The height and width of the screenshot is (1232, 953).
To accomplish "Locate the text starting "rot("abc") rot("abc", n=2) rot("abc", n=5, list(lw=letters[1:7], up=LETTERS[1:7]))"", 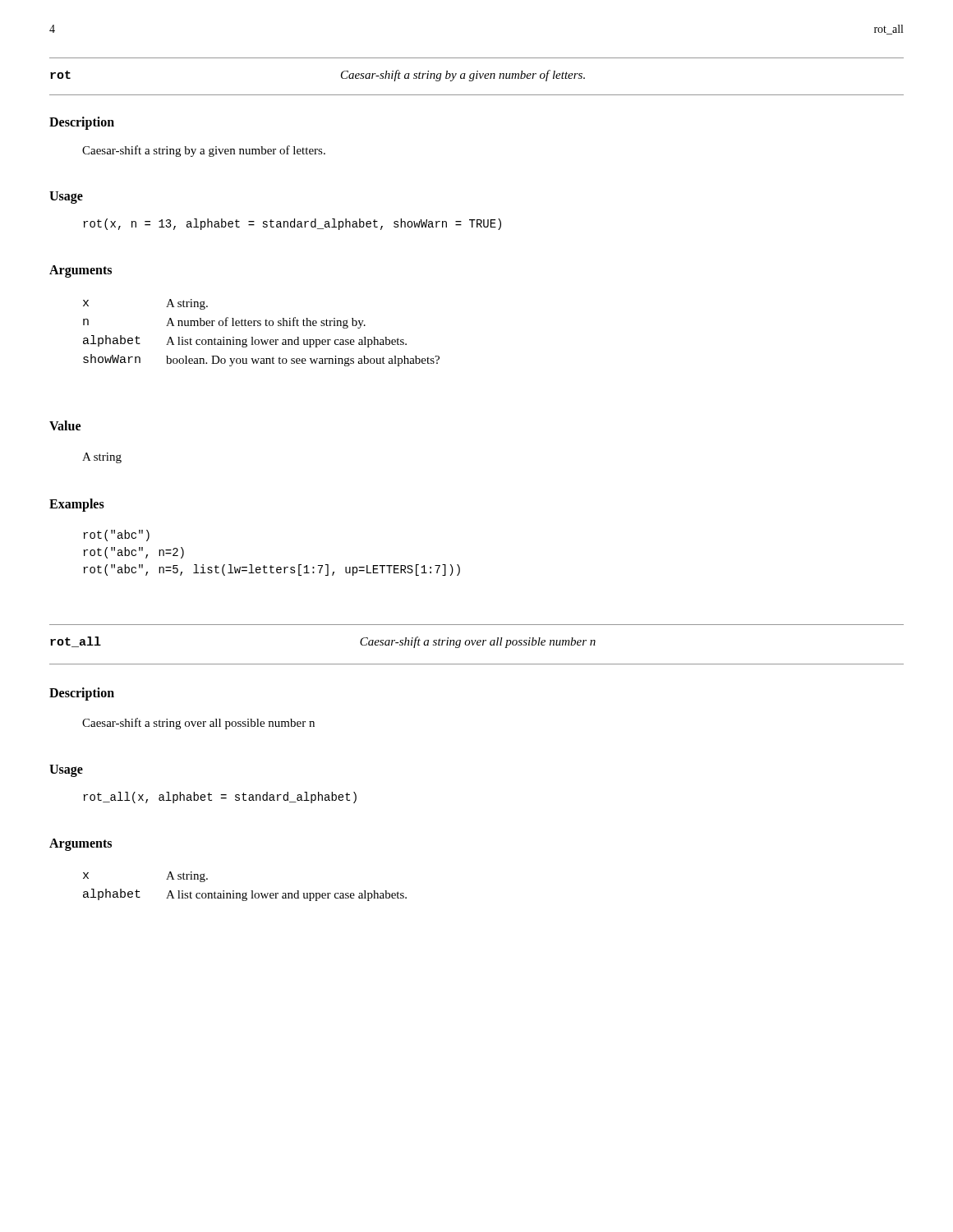I will coord(116,536).
